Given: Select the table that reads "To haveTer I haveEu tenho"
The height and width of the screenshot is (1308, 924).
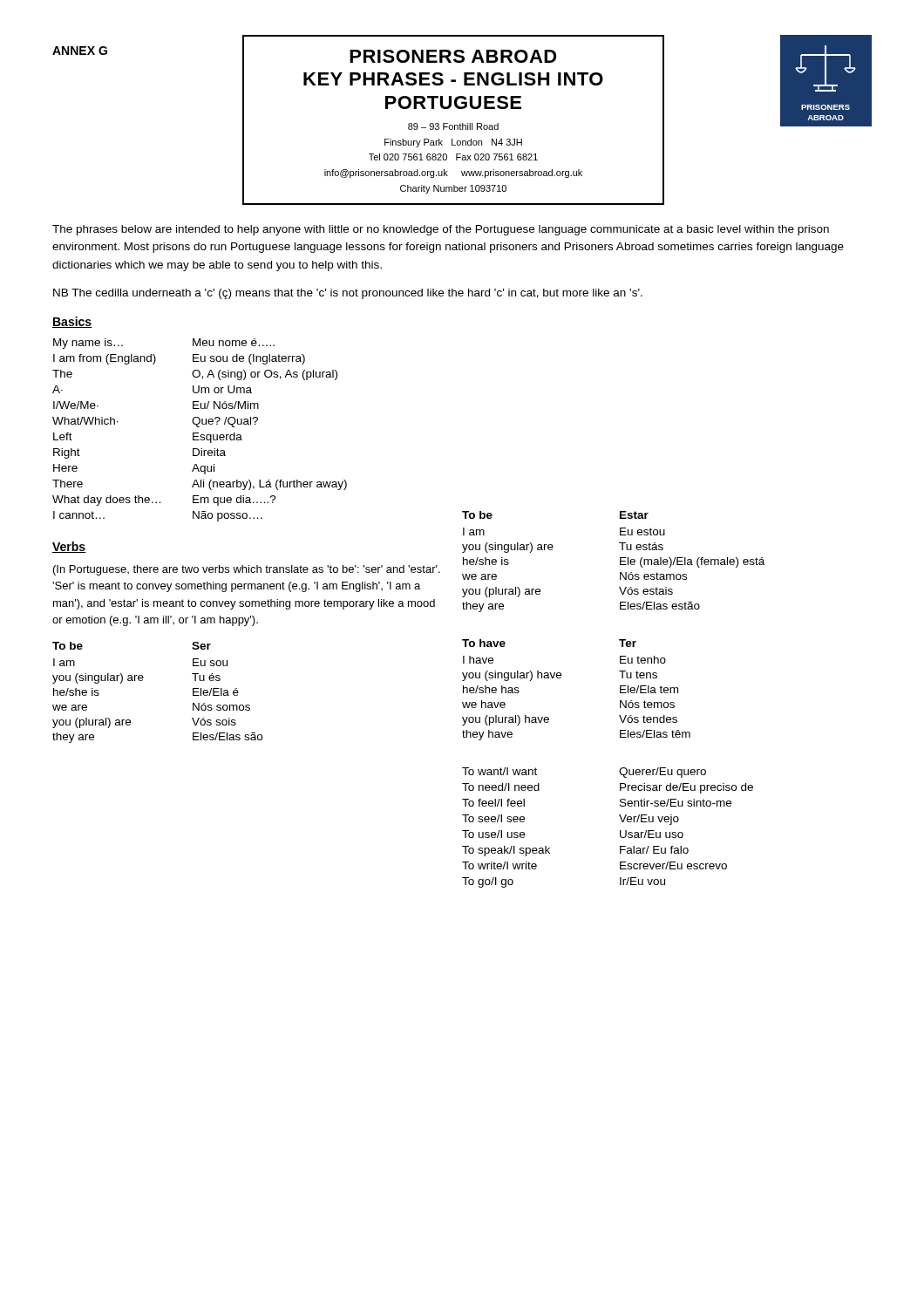Looking at the screenshot, I should coord(667,688).
